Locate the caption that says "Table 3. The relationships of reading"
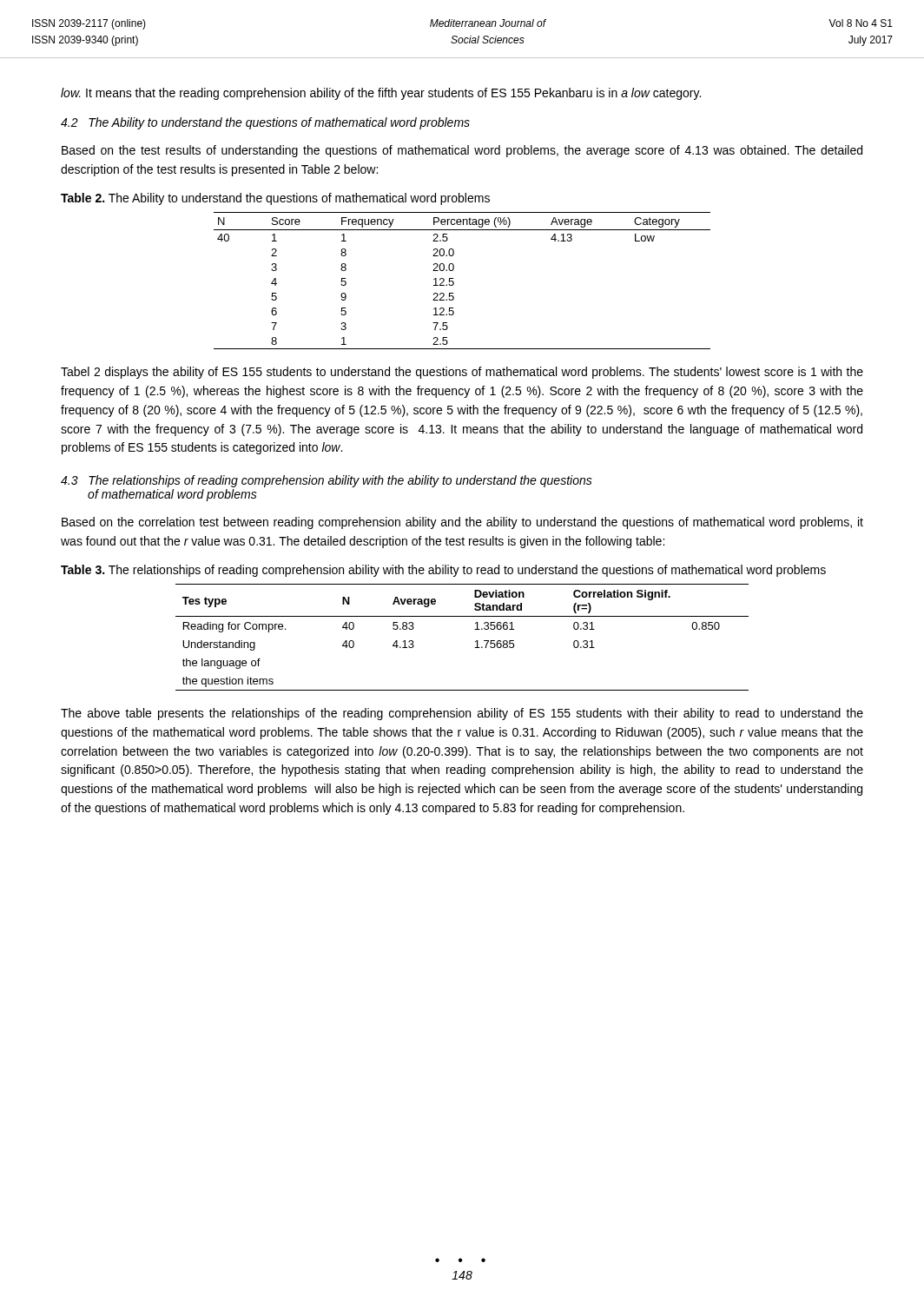924x1303 pixels. (x=443, y=570)
